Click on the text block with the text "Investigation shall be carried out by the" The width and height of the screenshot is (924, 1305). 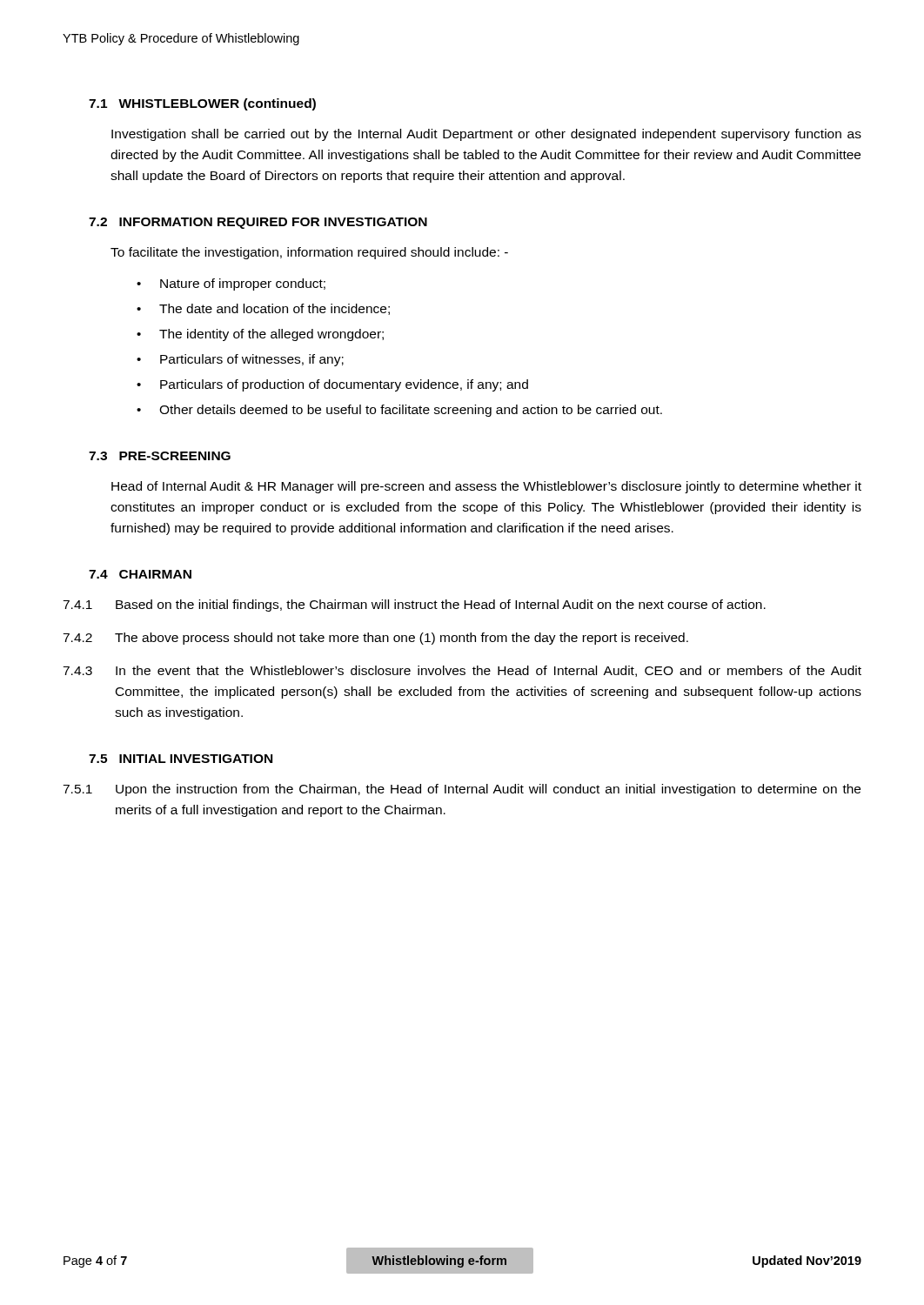(x=486, y=154)
